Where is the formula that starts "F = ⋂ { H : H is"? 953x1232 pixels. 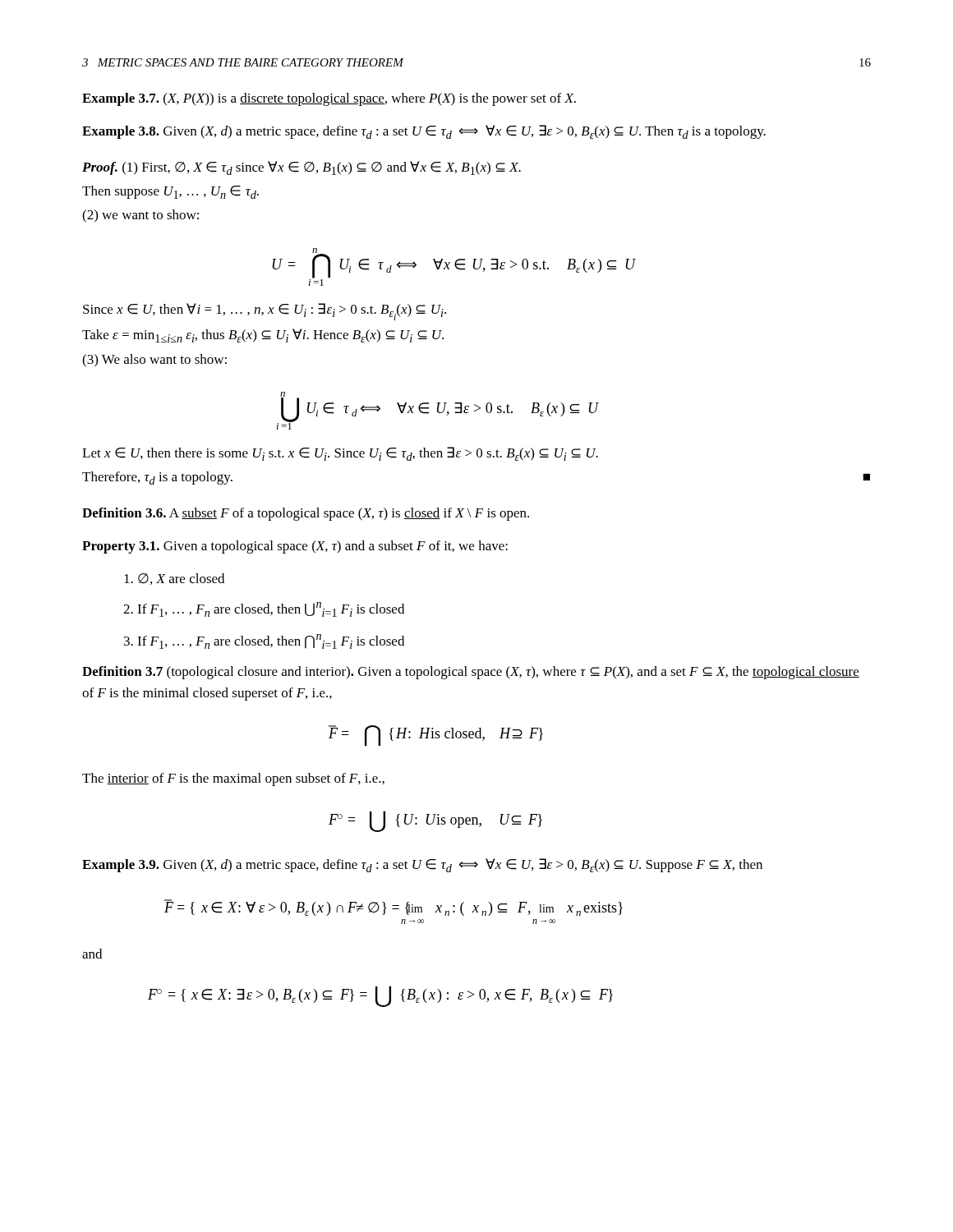pos(476,736)
